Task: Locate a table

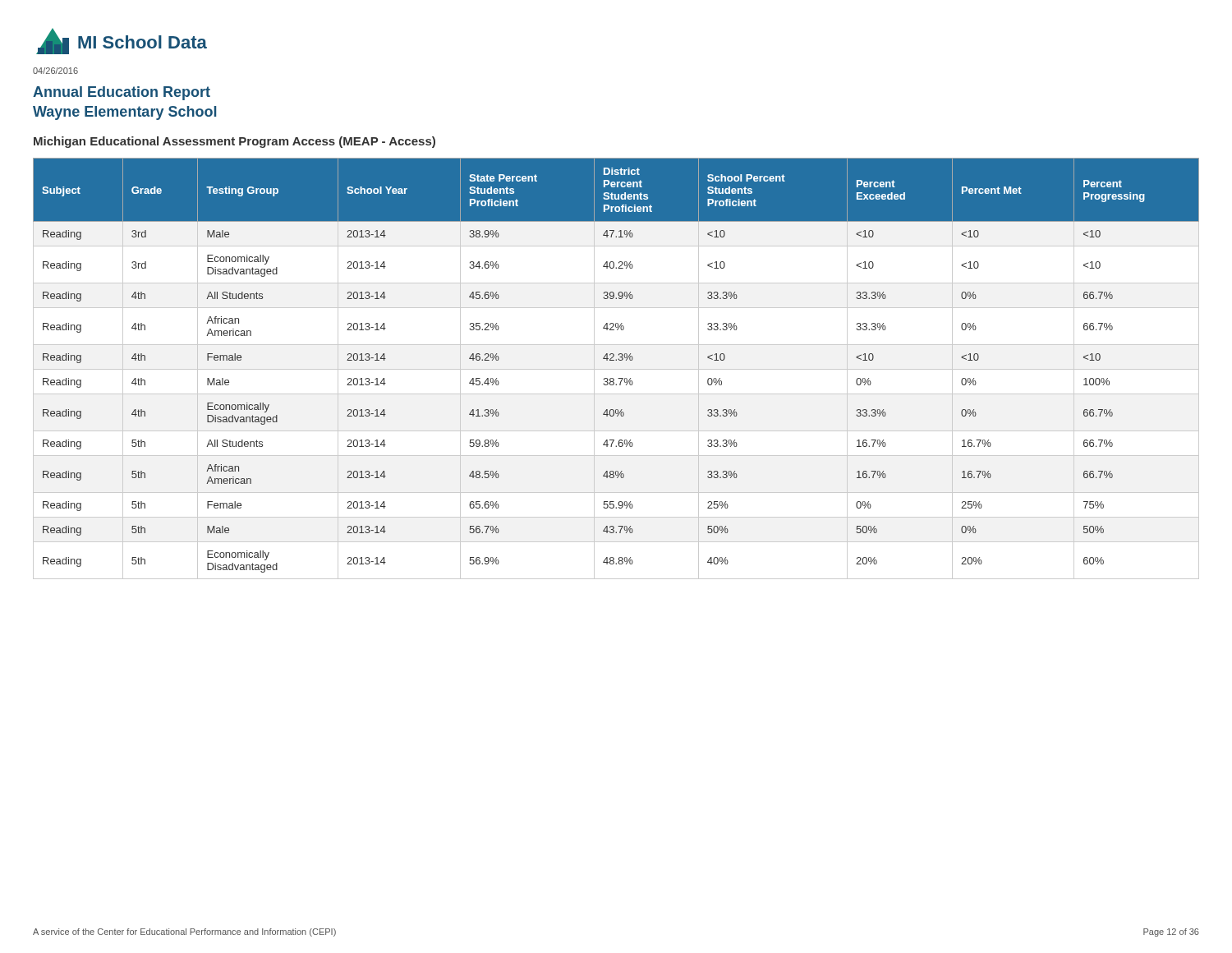Action: coord(616,368)
